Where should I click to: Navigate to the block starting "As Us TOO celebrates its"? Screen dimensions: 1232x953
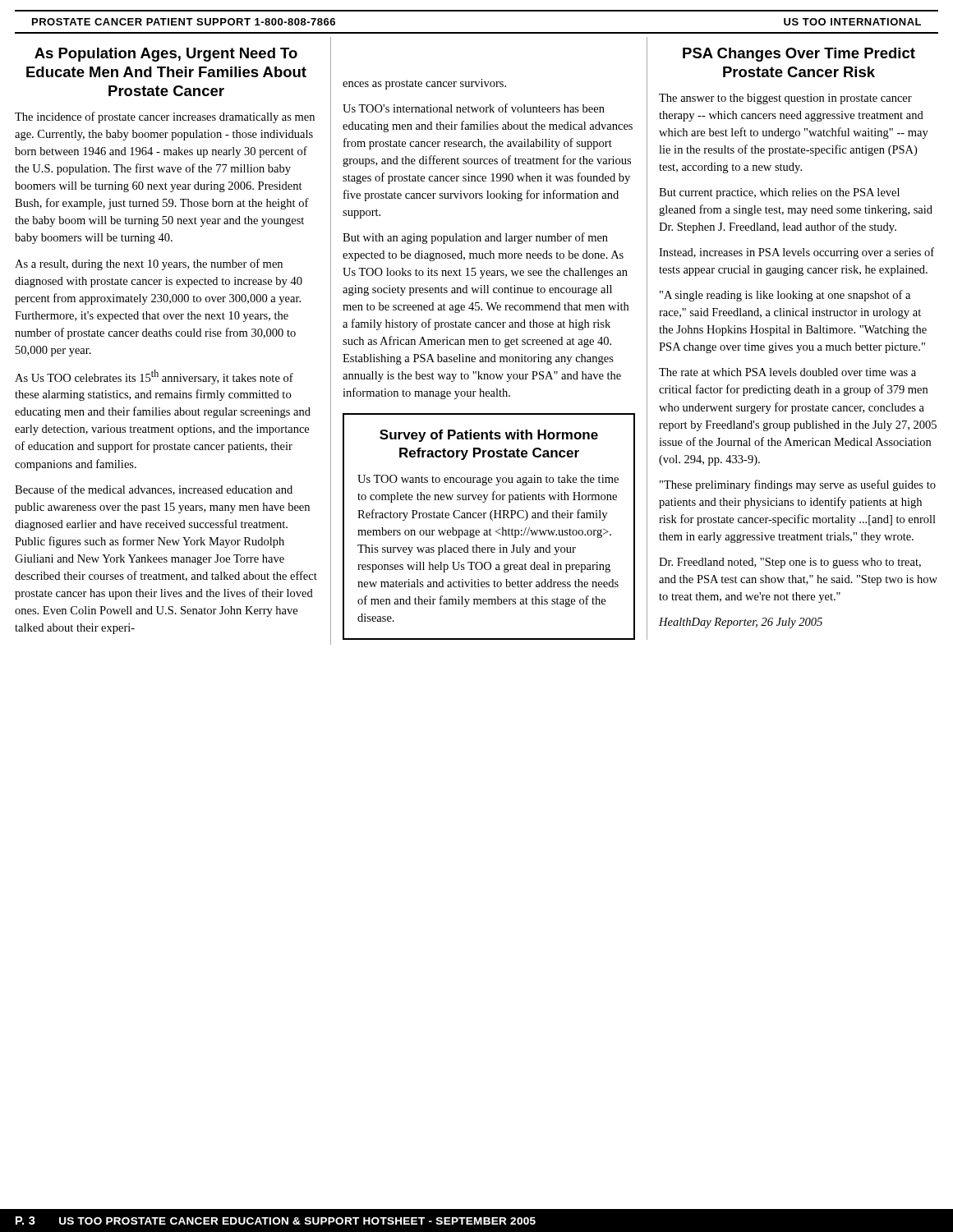pos(163,419)
